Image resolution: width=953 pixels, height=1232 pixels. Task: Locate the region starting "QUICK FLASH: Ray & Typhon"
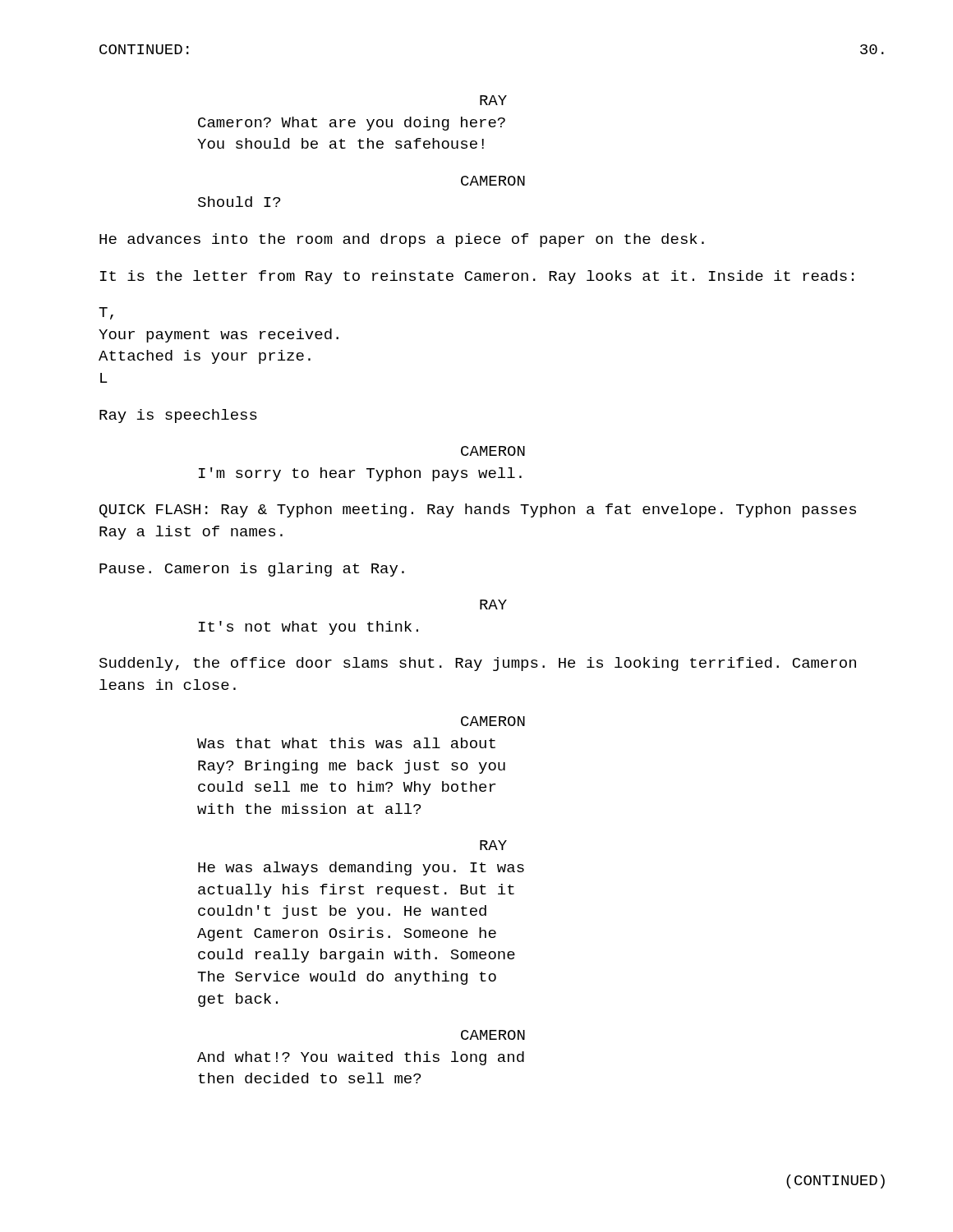coord(478,521)
